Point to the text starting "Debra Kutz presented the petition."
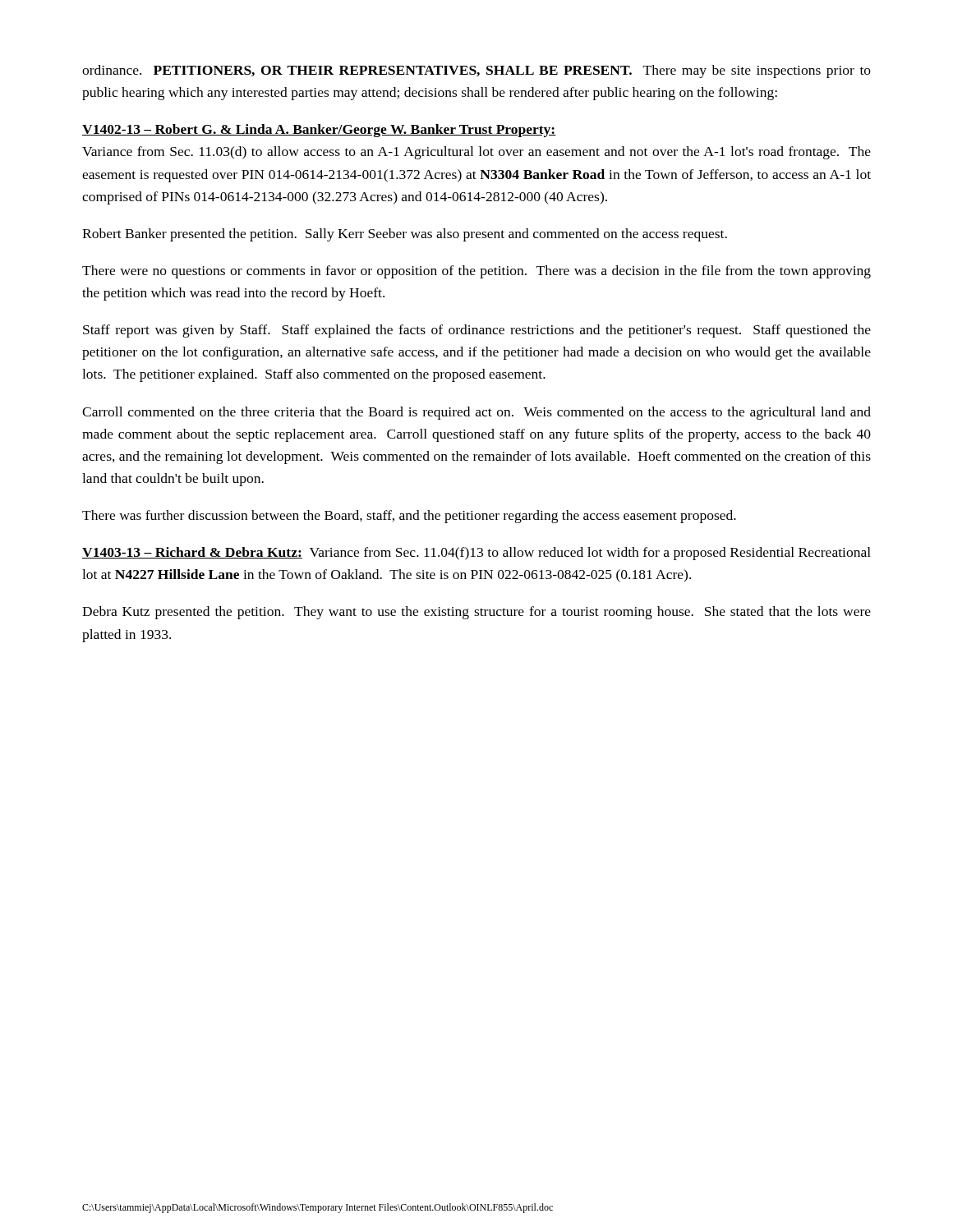The width and height of the screenshot is (953, 1232). click(x=476, y=623)
